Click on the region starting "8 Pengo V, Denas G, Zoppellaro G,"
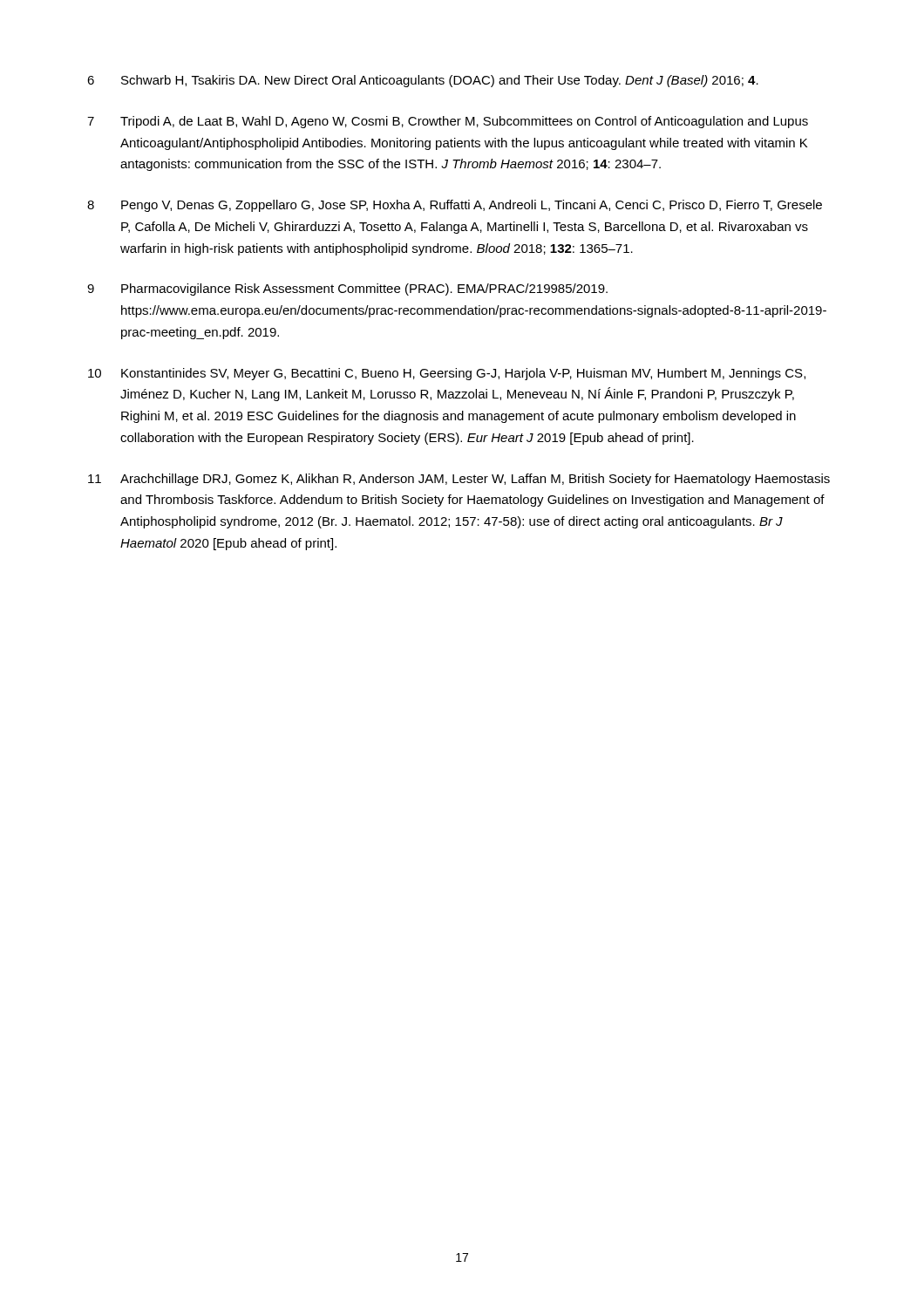 point(462,227)
